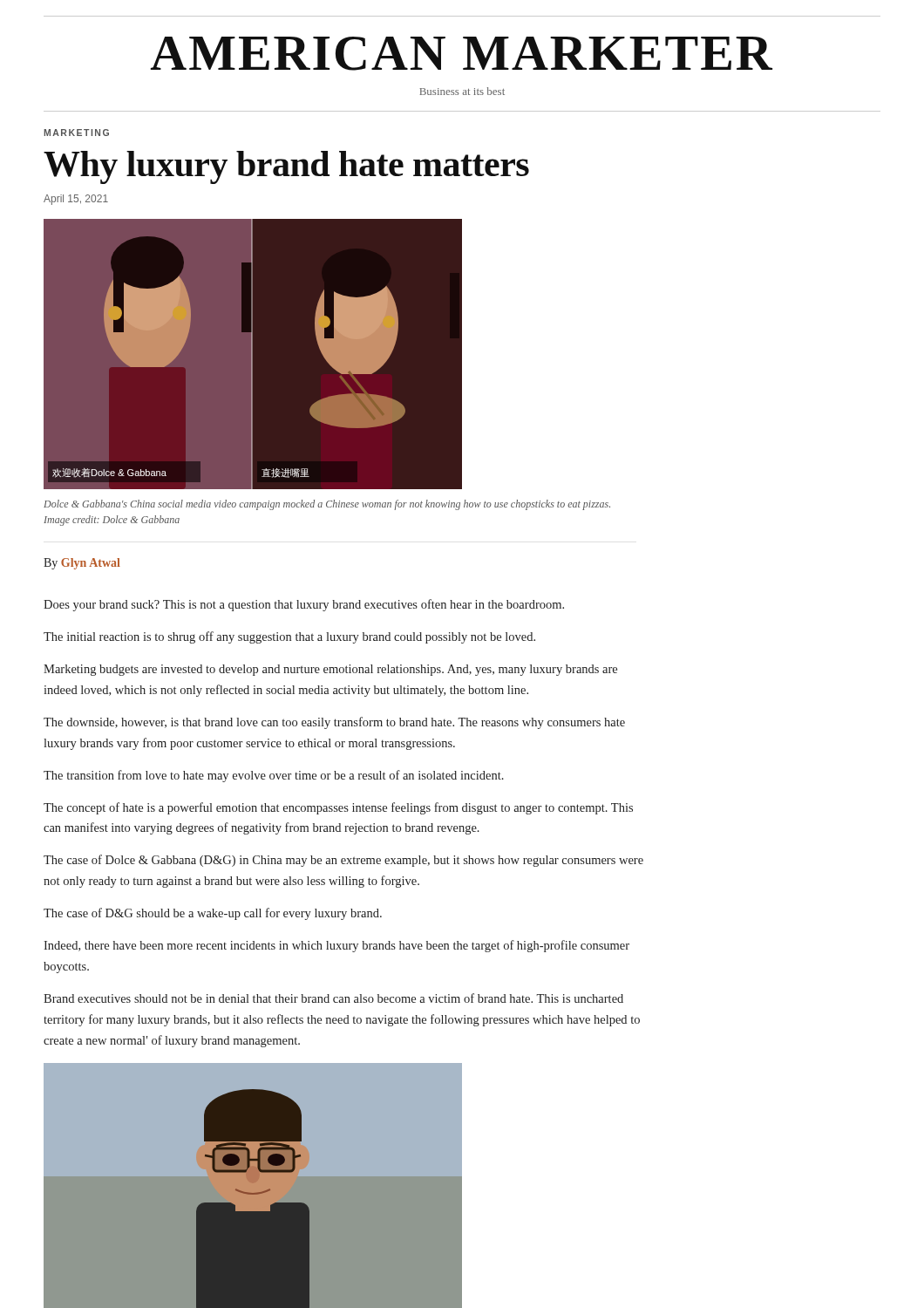
Task: Locate the element starting "Business at its best"
Action: [x=462, y=91]
